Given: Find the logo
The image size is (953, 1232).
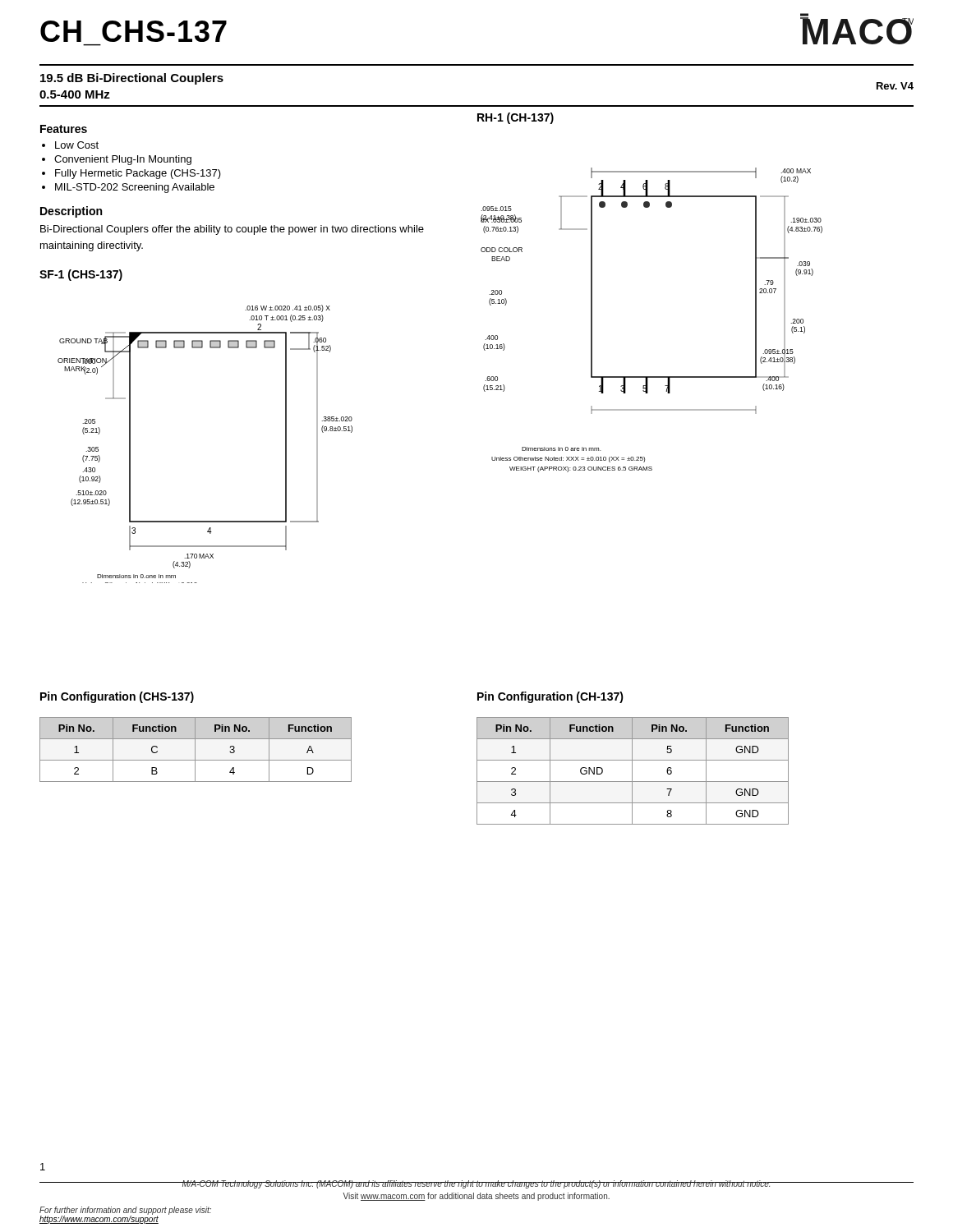Looking at the screenshot, I should 856,32.
